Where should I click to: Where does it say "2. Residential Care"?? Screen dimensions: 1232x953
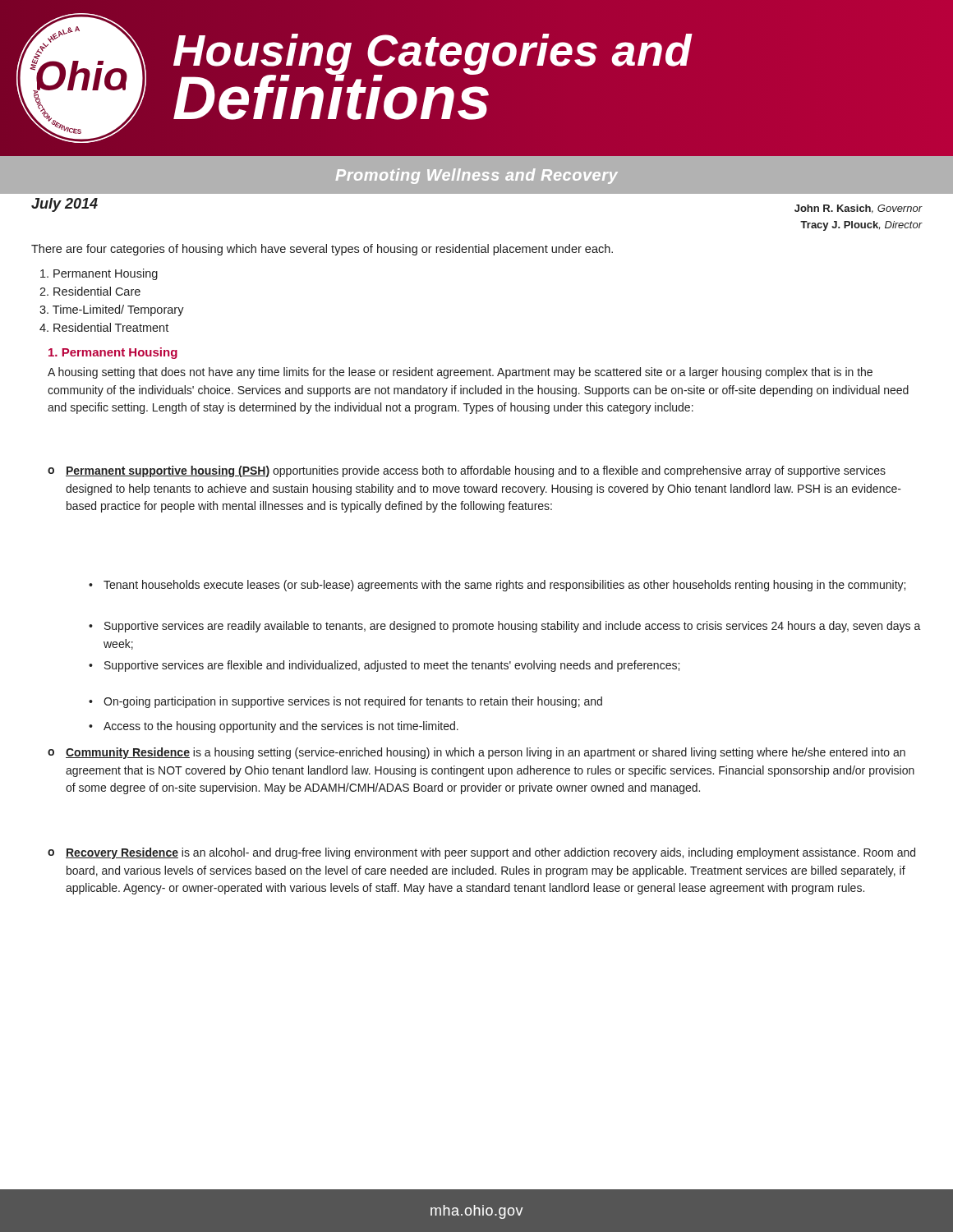click(90, 291)
